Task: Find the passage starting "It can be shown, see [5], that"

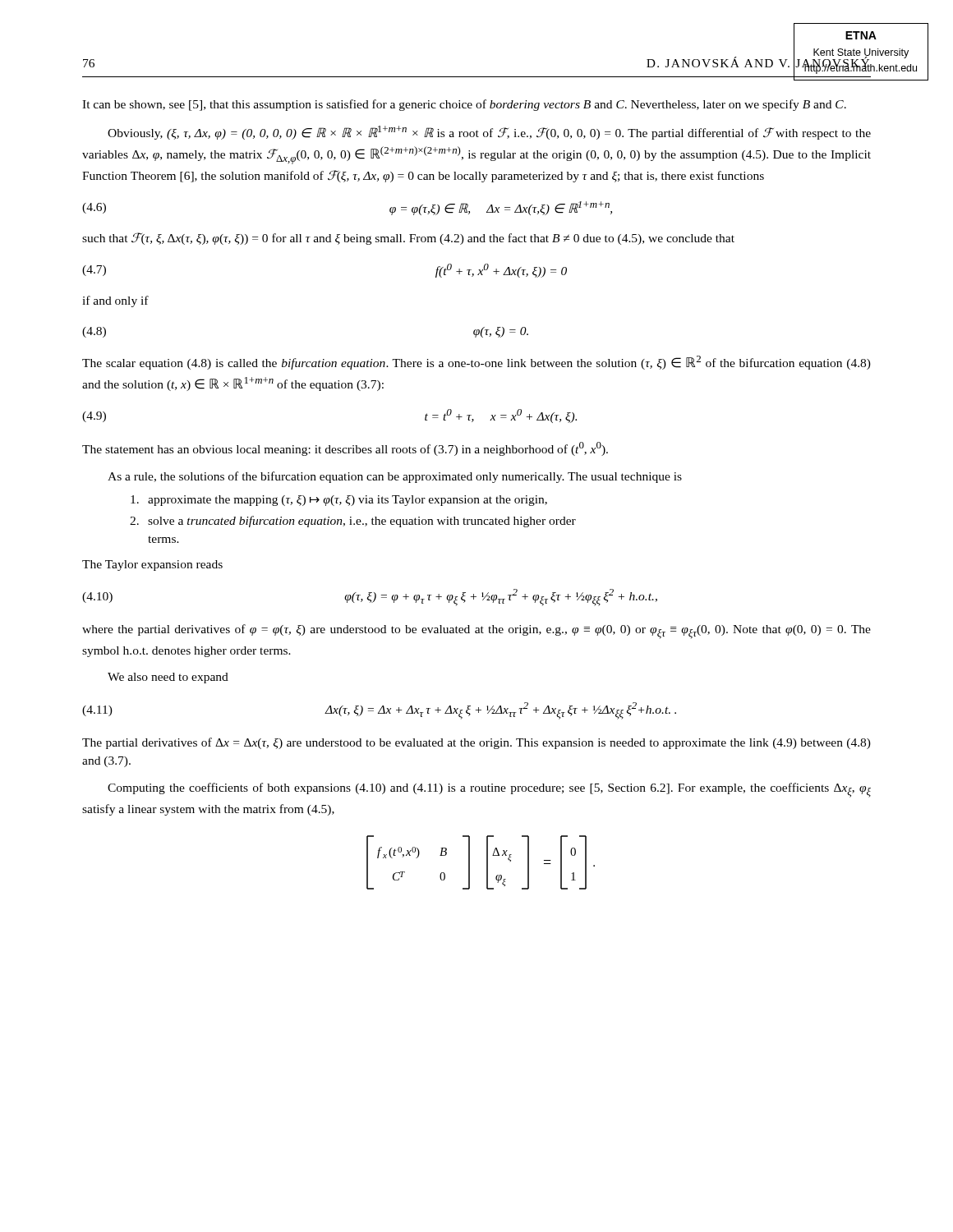Action: click(x=464, y=104)
